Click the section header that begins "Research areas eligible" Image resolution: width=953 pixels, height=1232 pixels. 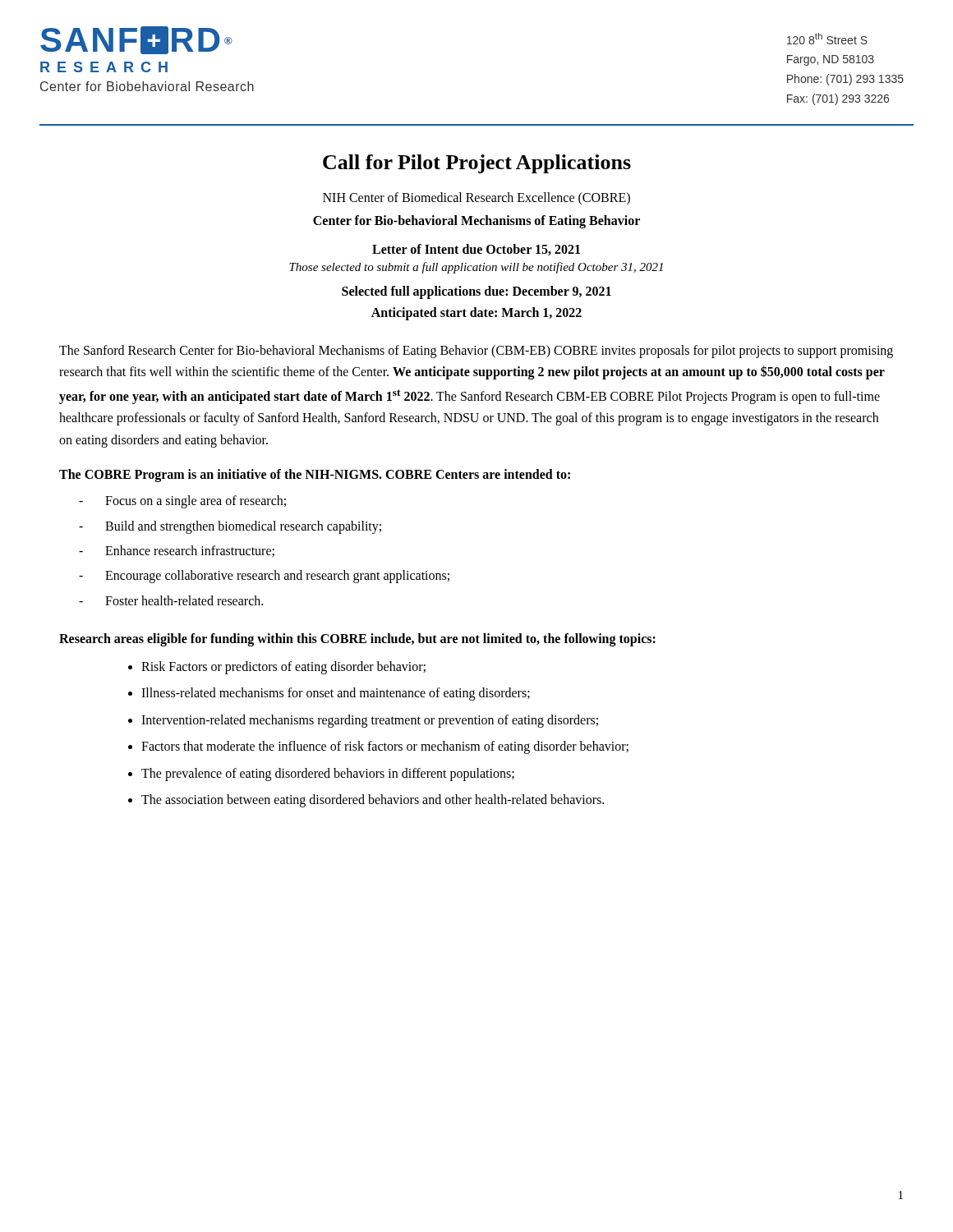pos(358,639)
